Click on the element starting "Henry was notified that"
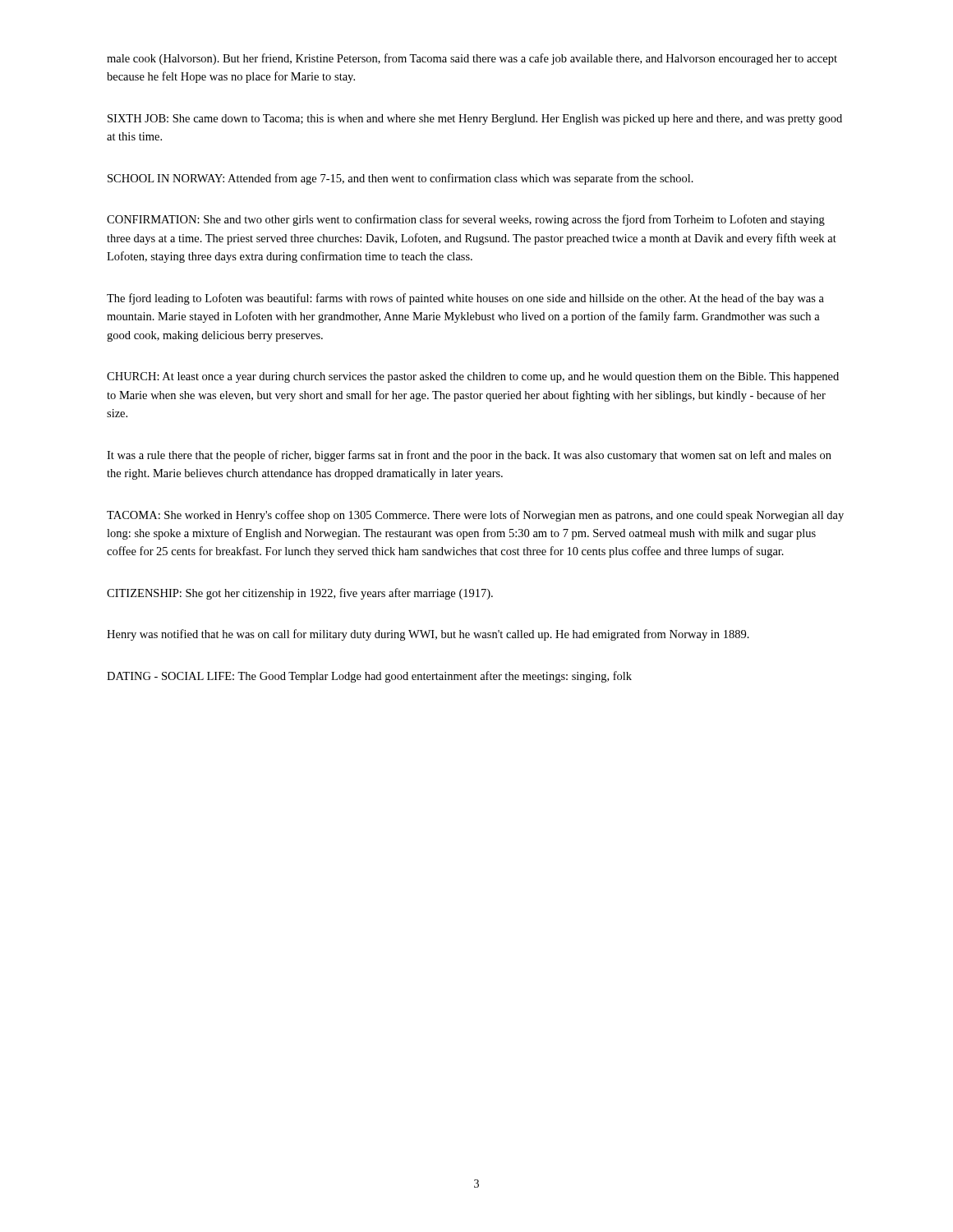This screenshot has width=953, height=1232. [428, 634]
